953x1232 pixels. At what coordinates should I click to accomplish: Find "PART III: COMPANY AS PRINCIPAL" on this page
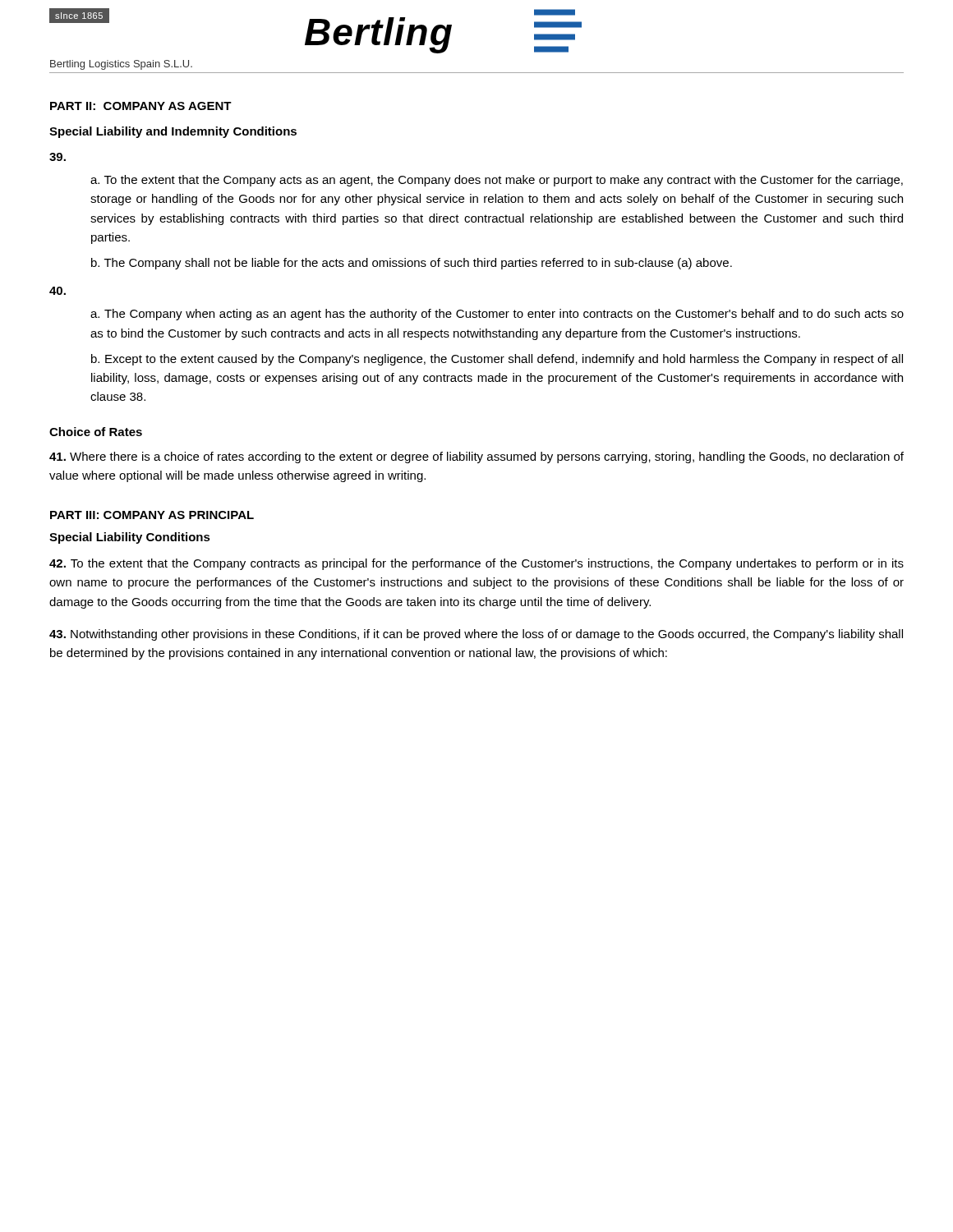click(x=152, y=515)
